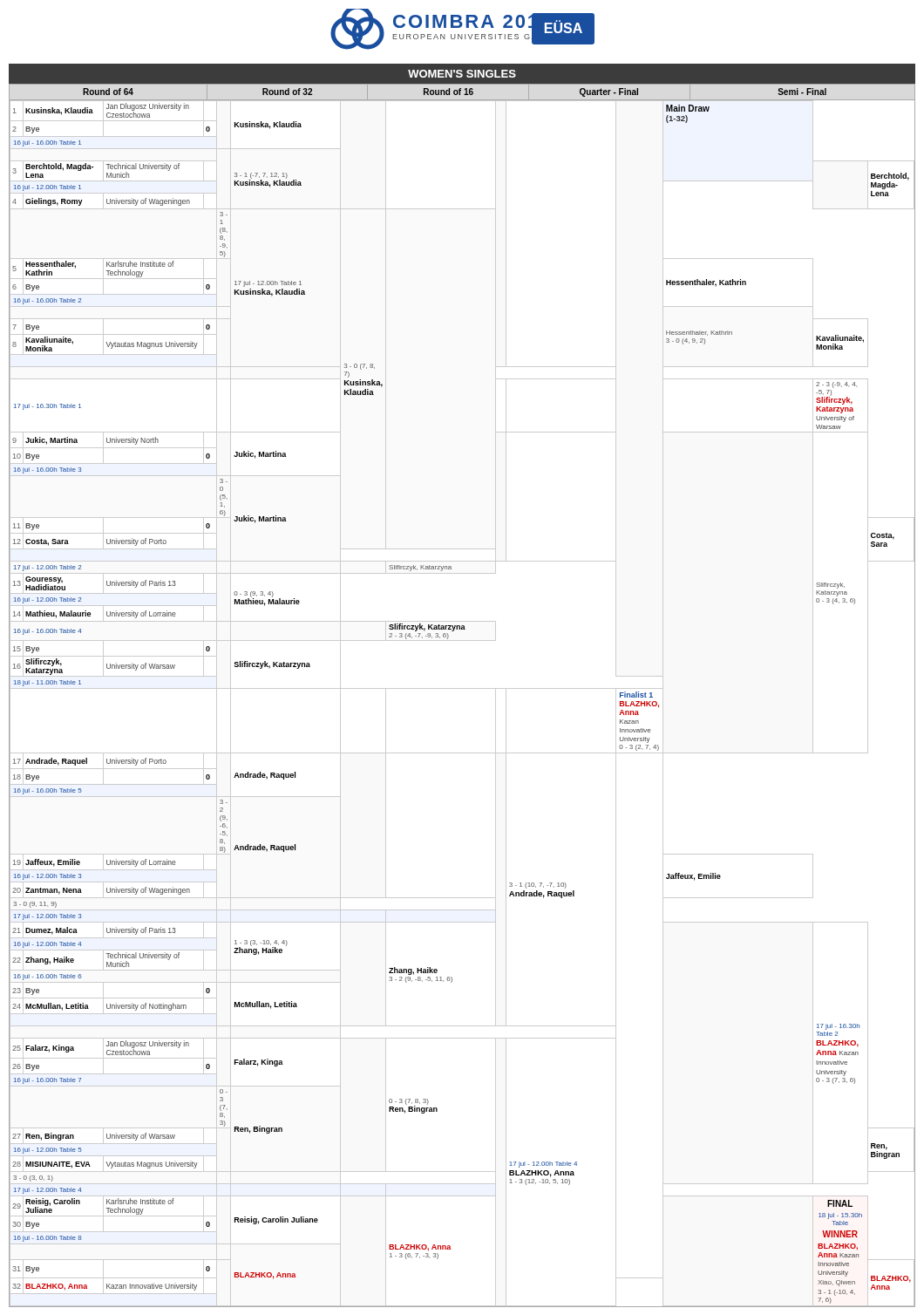Locate a logo
Viewport: 924px width, 1308px height.
click(x=462, y=32)
